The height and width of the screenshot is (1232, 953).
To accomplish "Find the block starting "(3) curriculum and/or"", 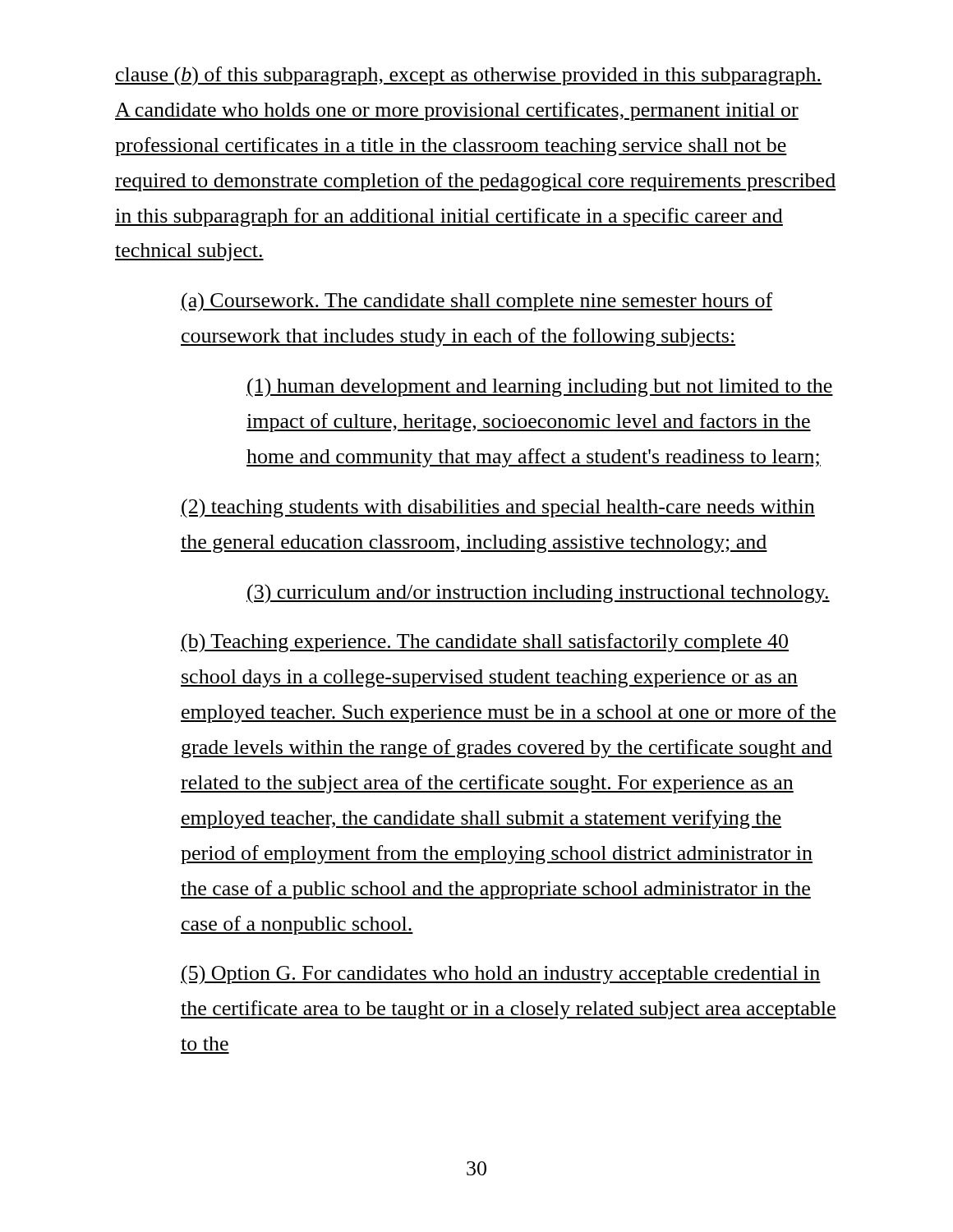I will (542, 592).
